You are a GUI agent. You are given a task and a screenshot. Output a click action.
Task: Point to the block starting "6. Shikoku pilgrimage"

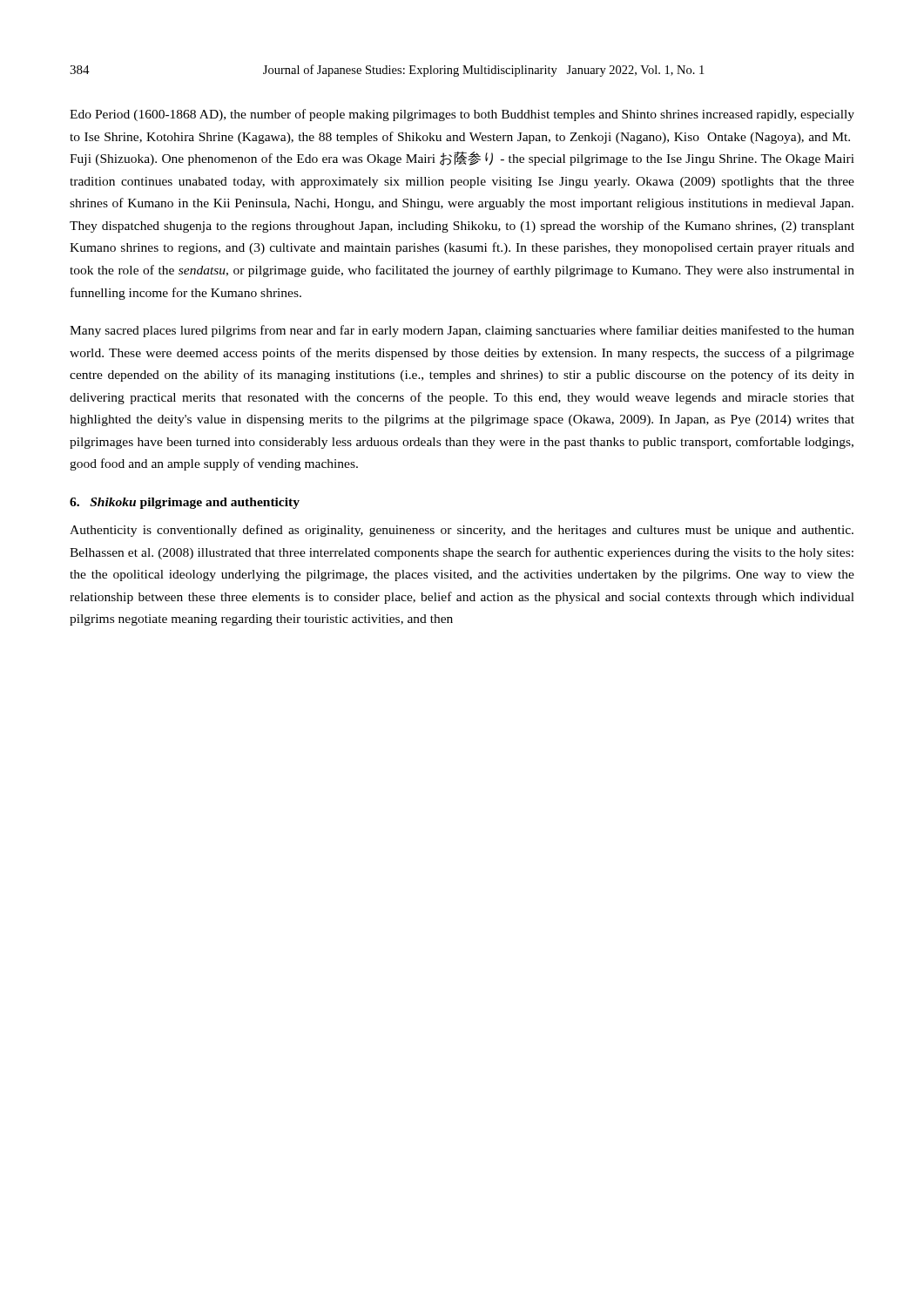click(185, 501)
